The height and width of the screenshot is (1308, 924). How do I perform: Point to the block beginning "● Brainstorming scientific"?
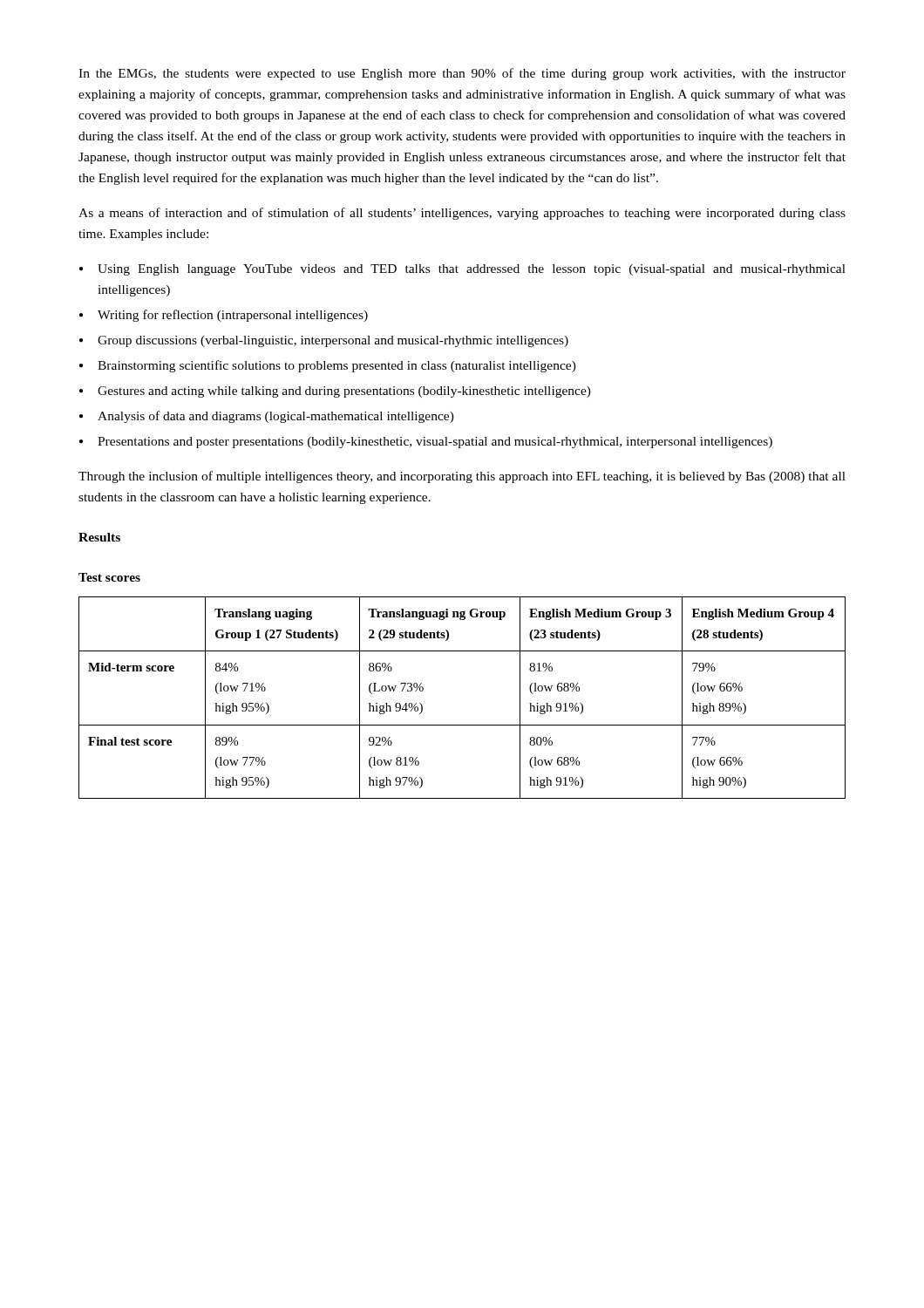[x=462, y=366]
